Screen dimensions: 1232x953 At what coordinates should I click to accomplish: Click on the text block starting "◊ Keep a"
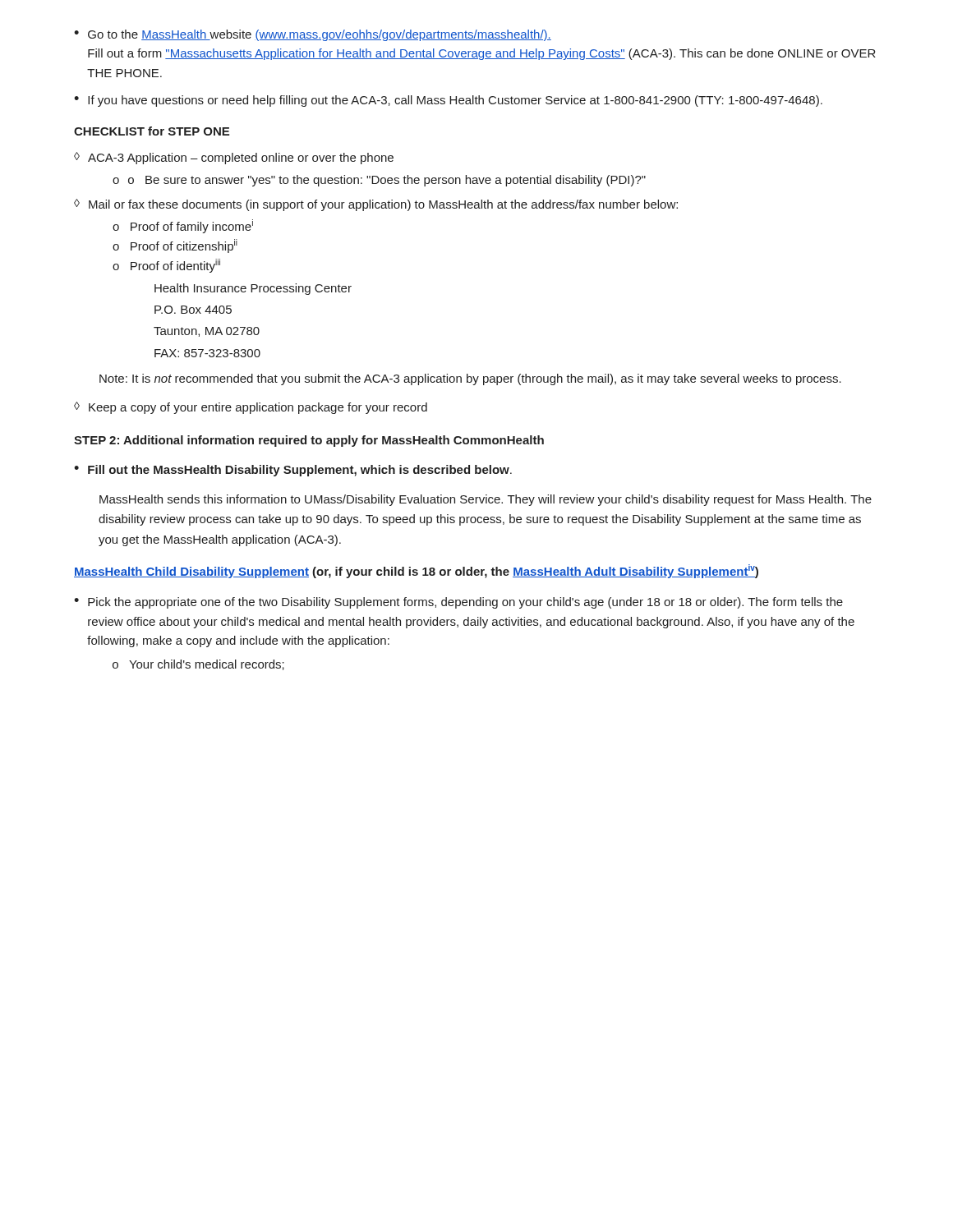pos(251,407)
